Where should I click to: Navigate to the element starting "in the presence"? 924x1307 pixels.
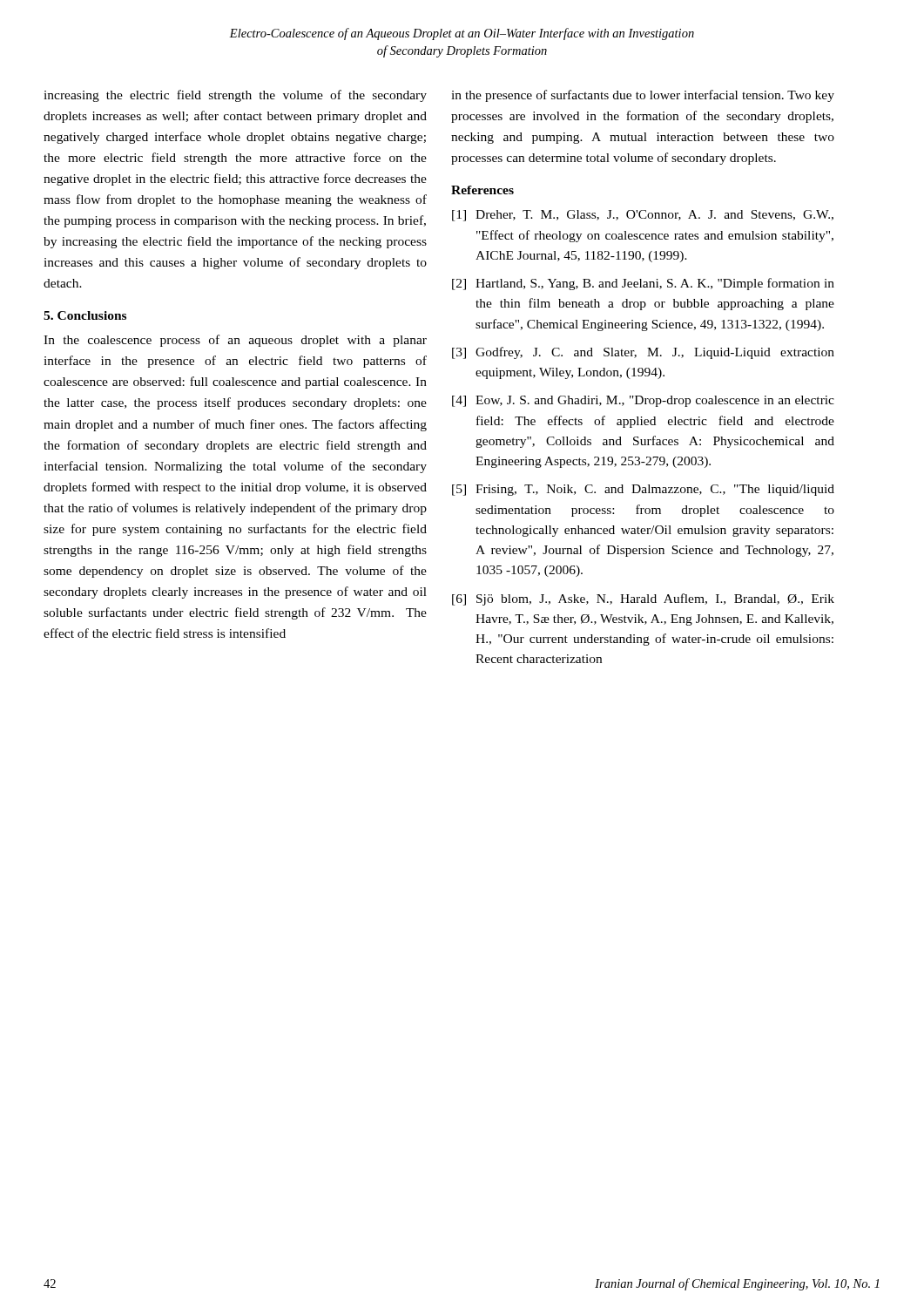click(643, 126)
